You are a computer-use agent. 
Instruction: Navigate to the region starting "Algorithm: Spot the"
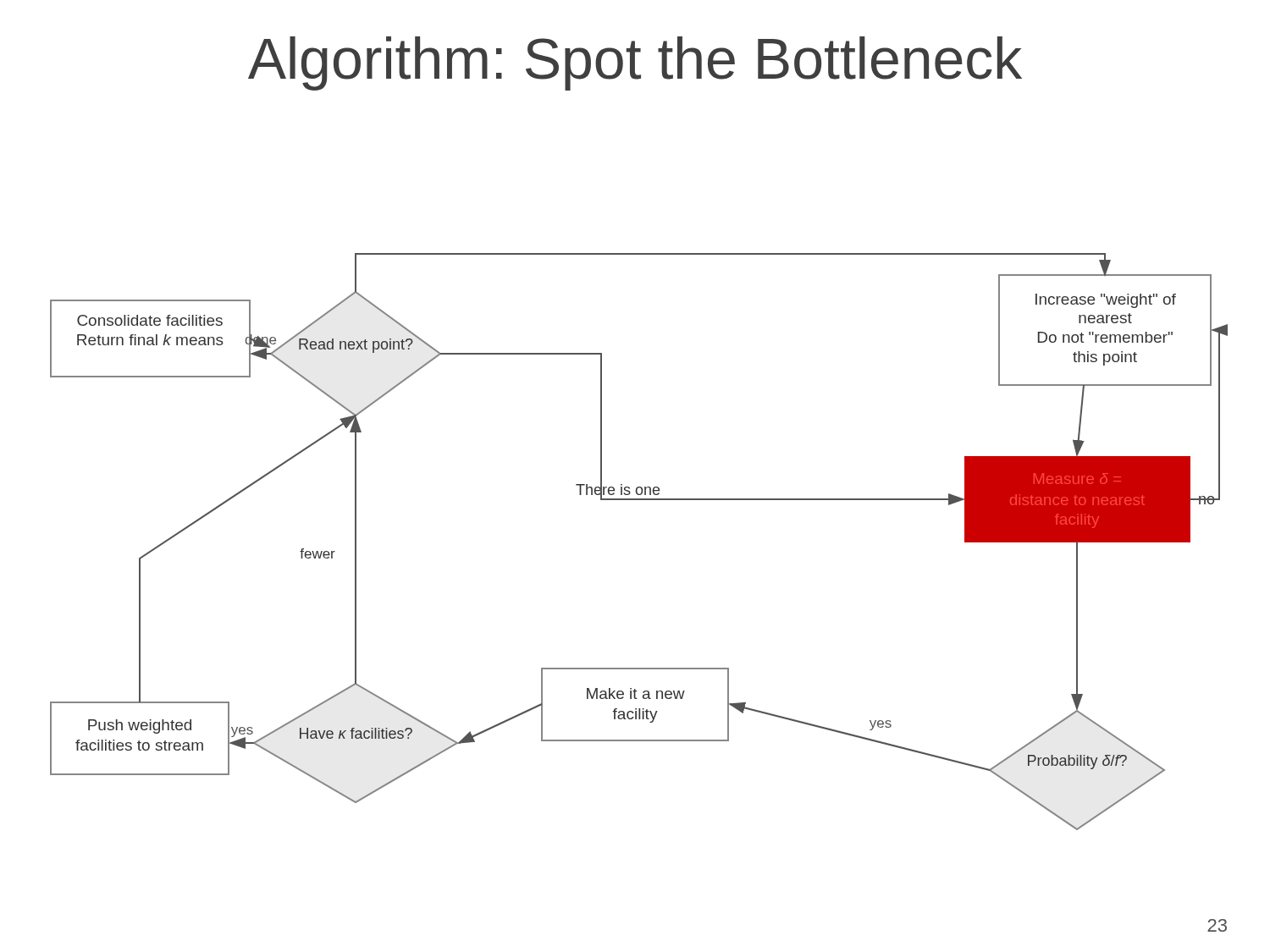(635, 58)
